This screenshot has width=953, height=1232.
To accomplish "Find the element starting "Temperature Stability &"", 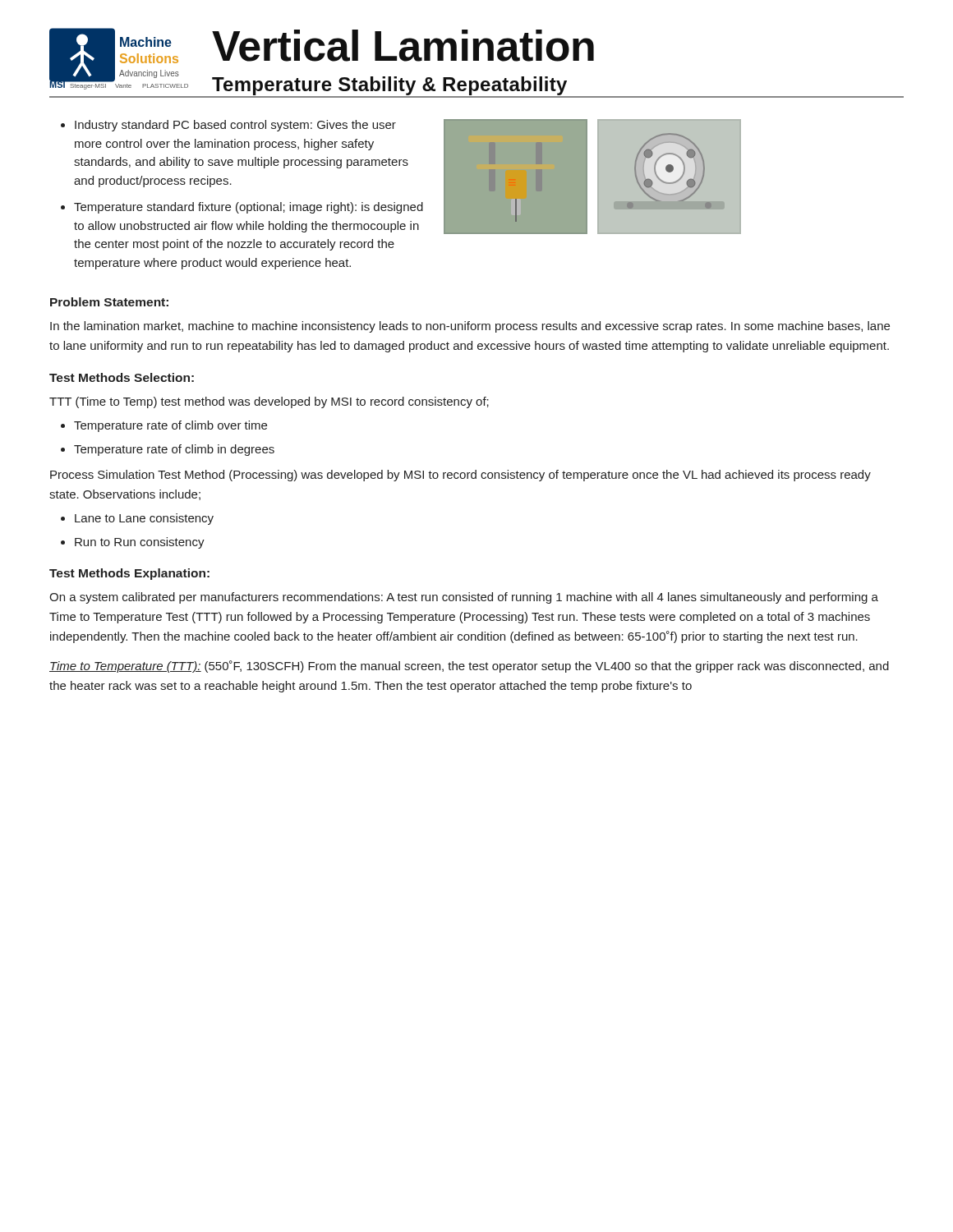I will pos(390,84).
